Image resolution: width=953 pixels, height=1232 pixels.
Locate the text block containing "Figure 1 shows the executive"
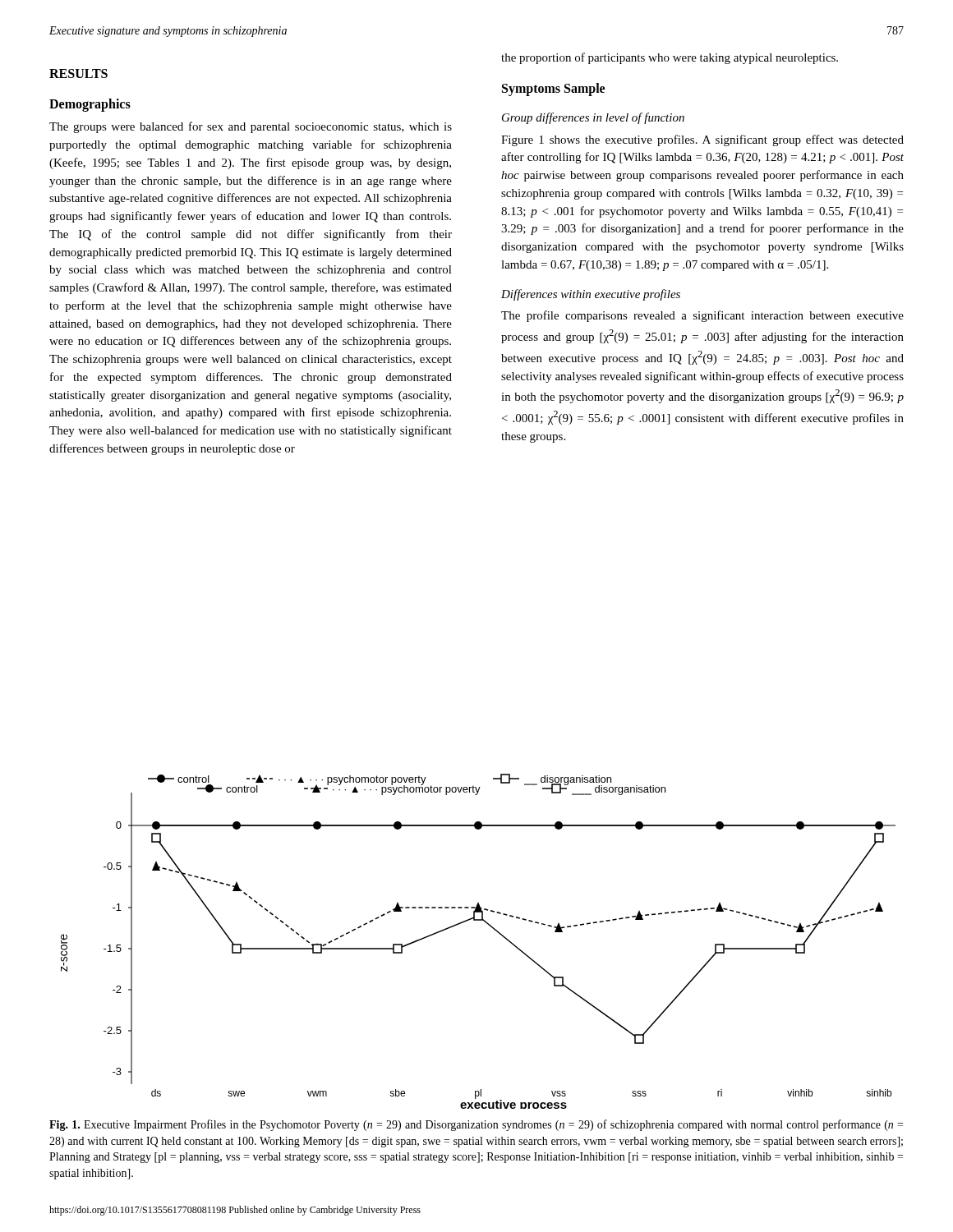(702, 203)
